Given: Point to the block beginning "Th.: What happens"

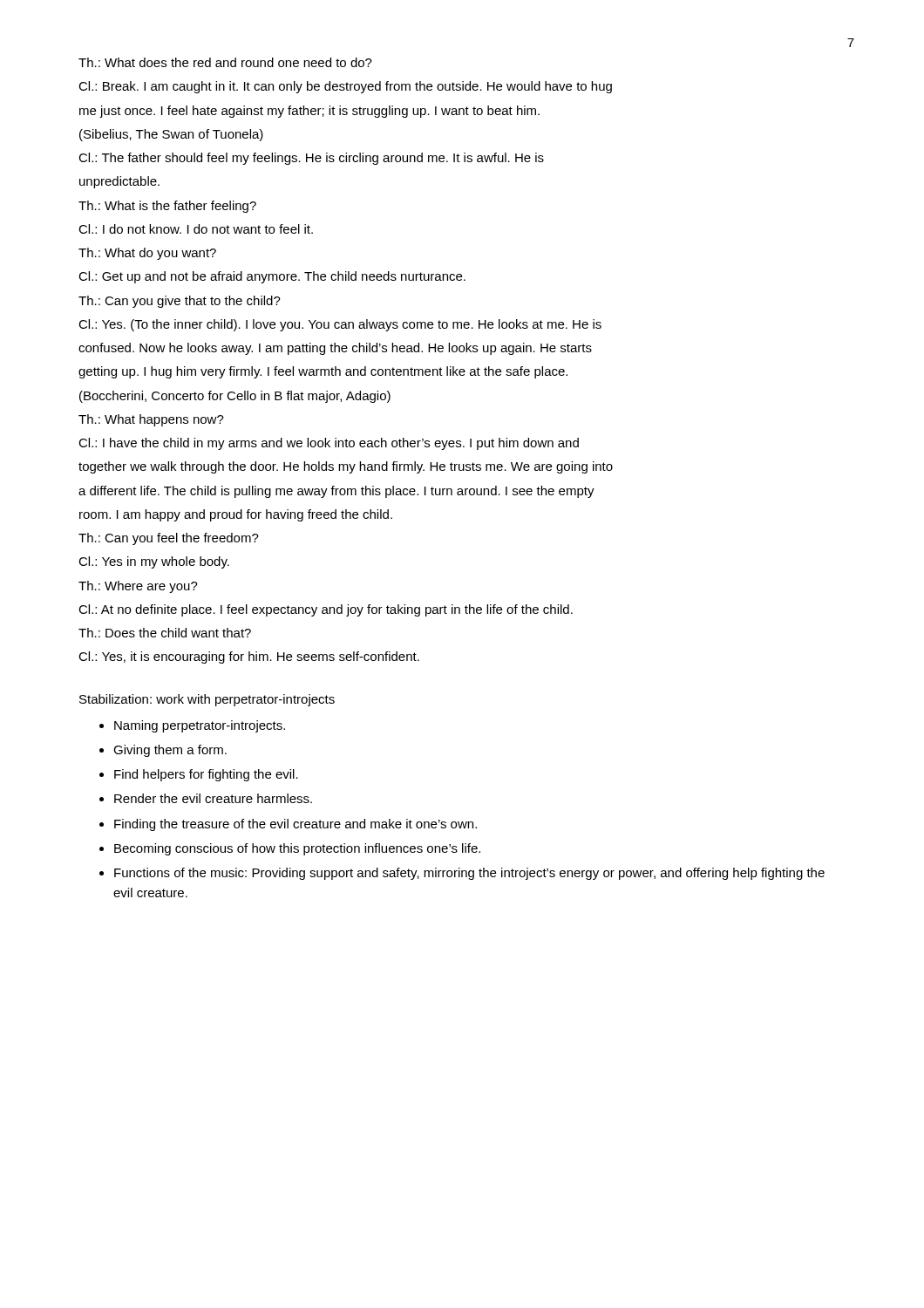Looking at the screenshot, I should tap(151, 420).
